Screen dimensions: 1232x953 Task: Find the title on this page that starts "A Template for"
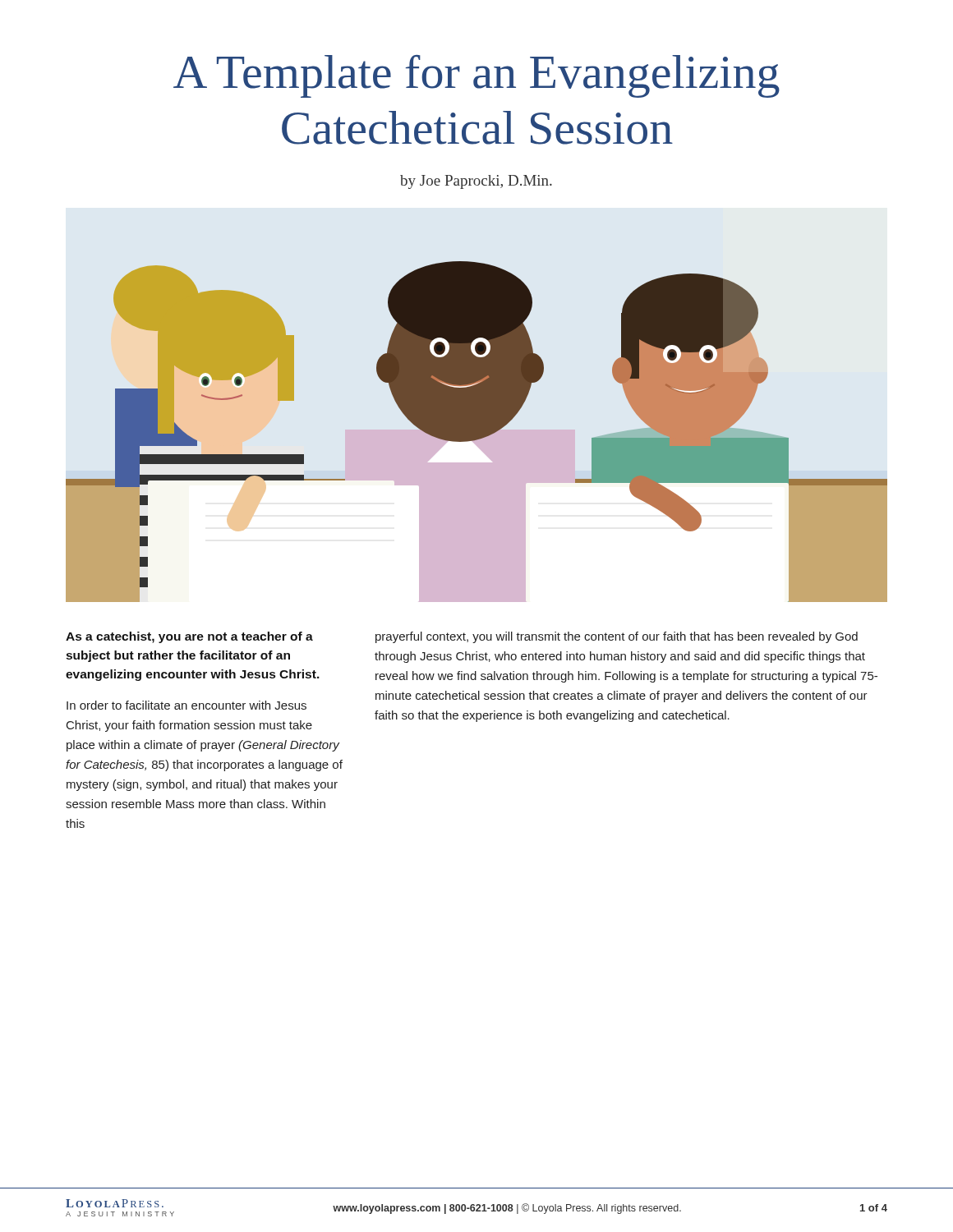[476, 101]
